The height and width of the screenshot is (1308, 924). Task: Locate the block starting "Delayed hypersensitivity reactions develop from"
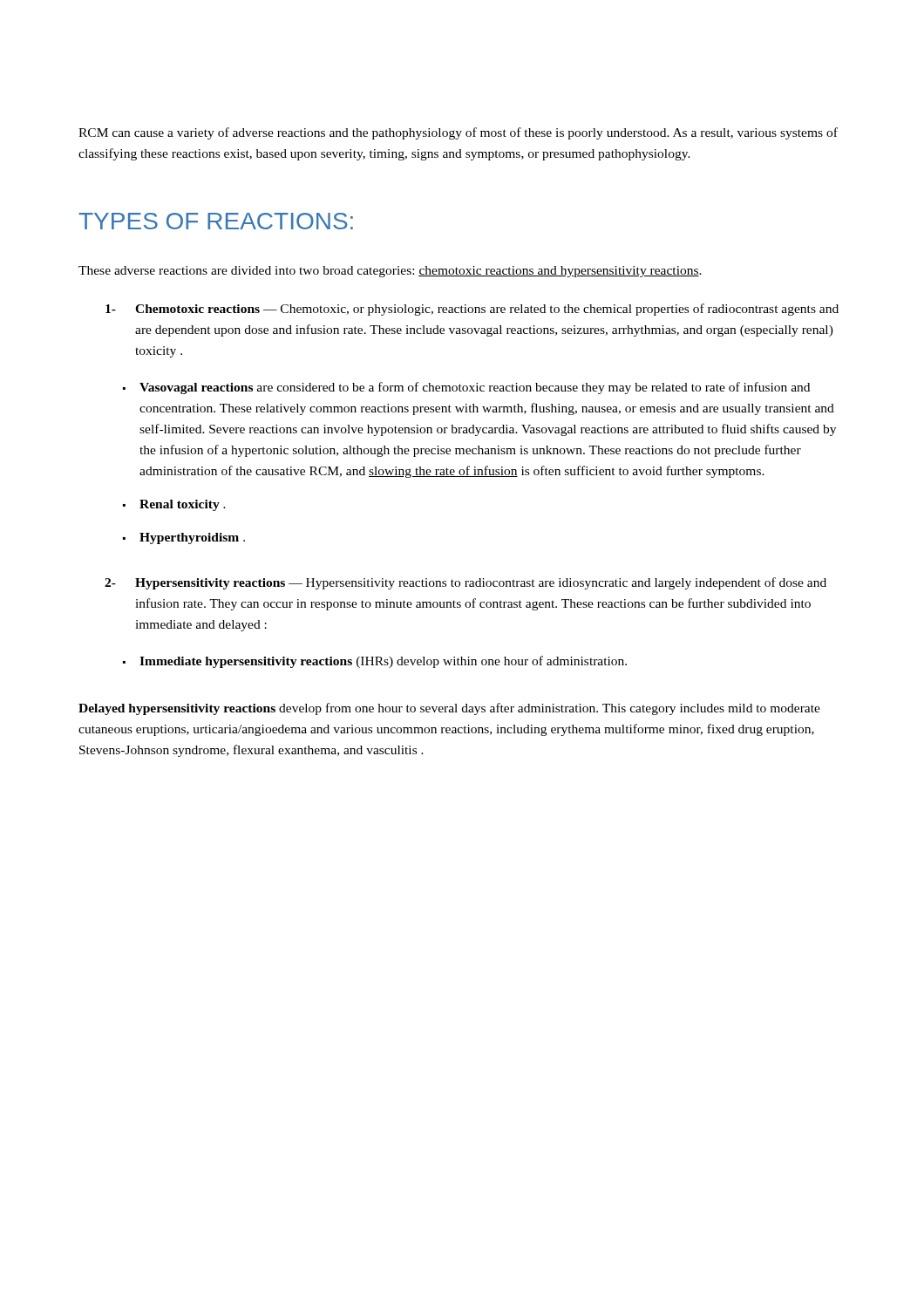449,729
